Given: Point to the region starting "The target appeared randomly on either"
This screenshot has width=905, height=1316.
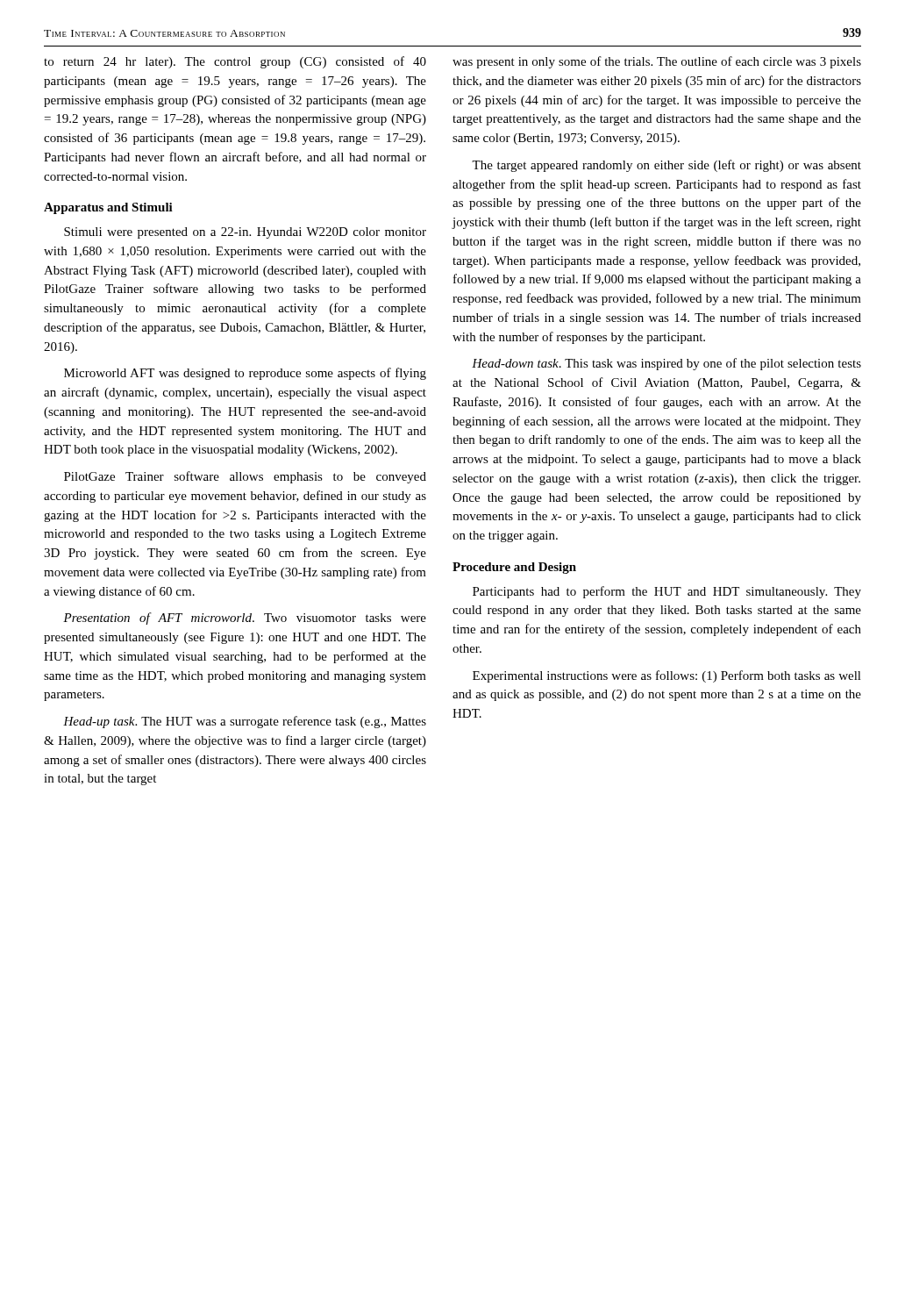Looking at the screenshot, I should click(657, 251).
